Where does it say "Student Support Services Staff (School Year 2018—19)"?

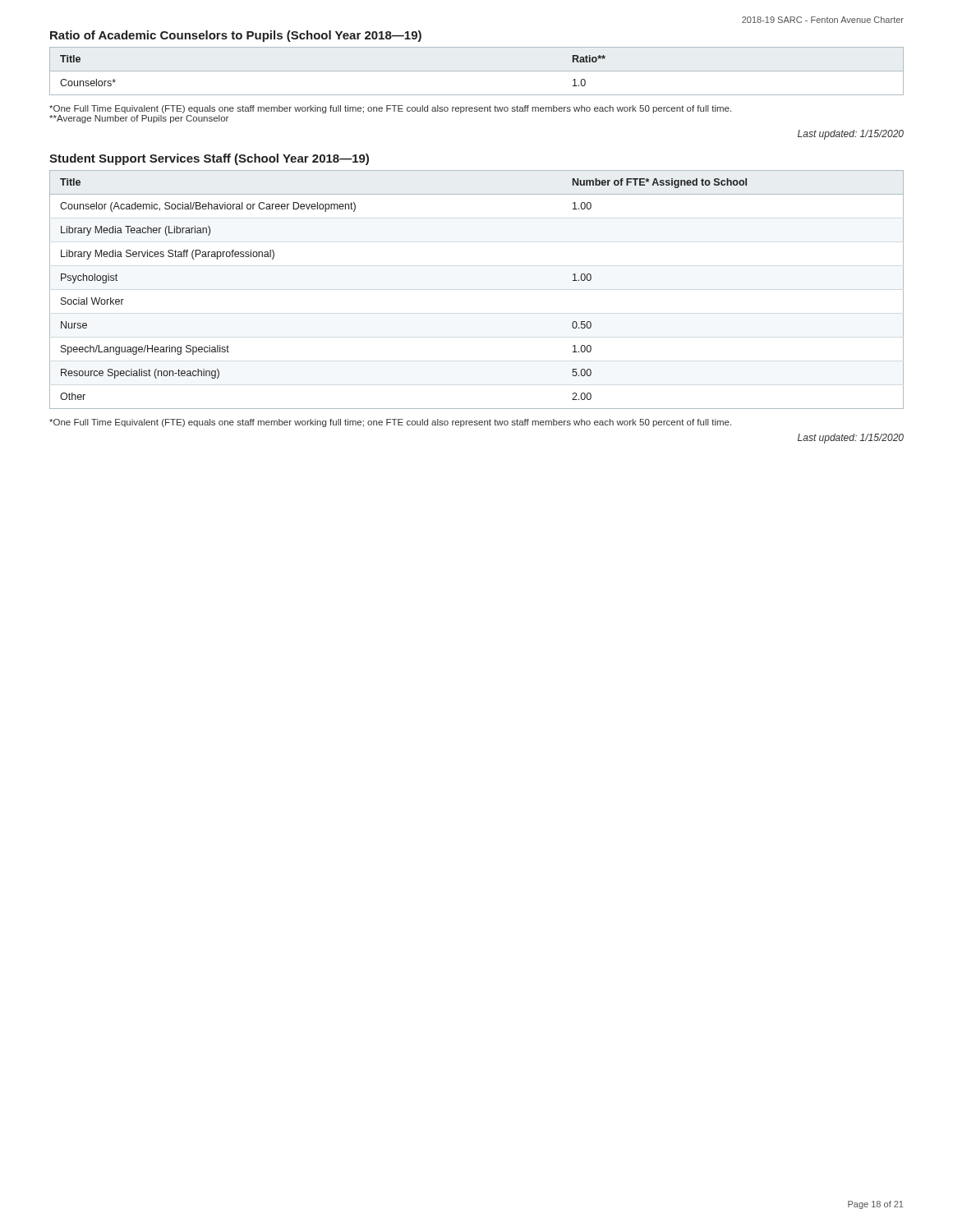click(209, 158)
